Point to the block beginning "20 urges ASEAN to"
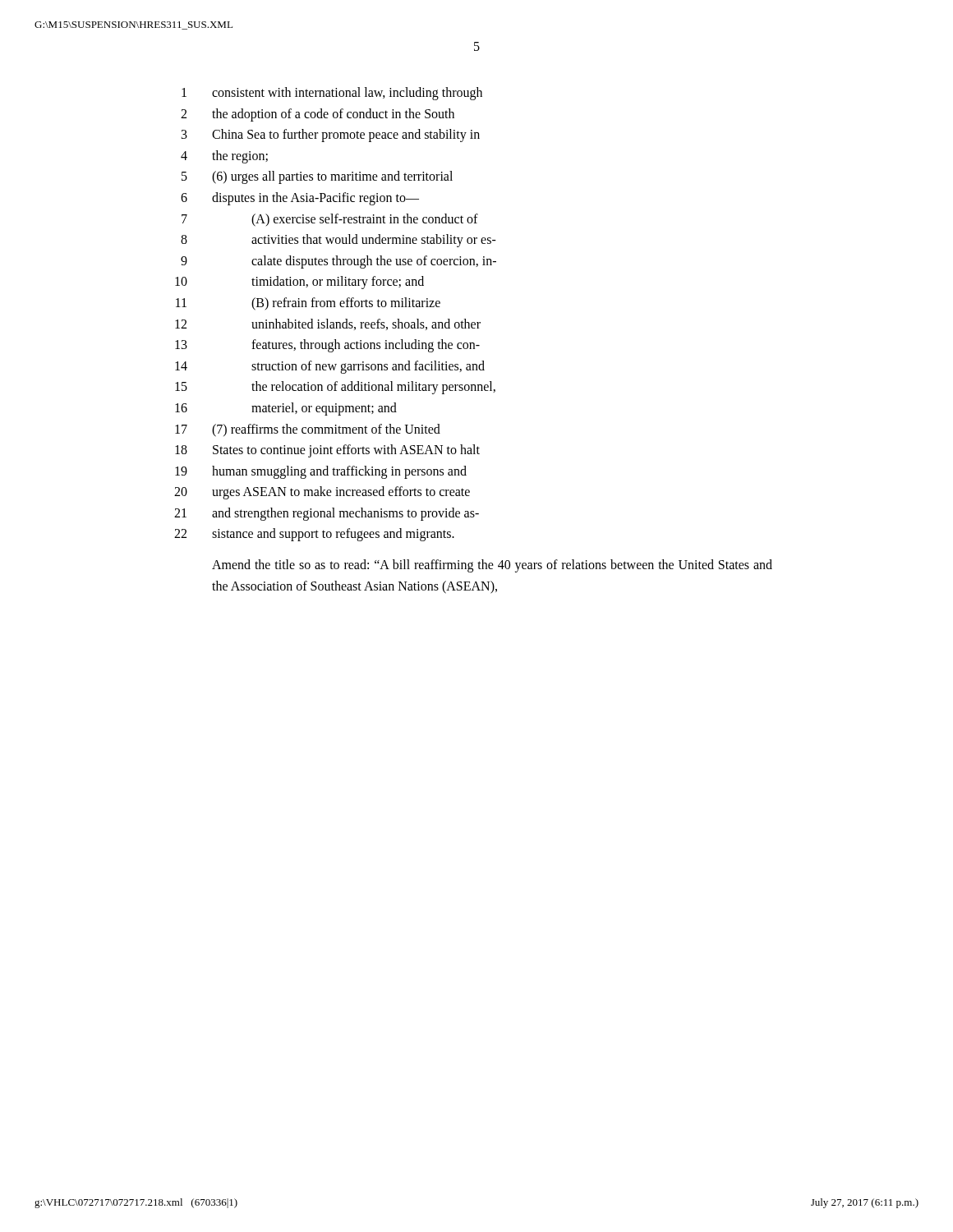The width and height of the screenshot is (953, 1232). [x=460, y=492]
